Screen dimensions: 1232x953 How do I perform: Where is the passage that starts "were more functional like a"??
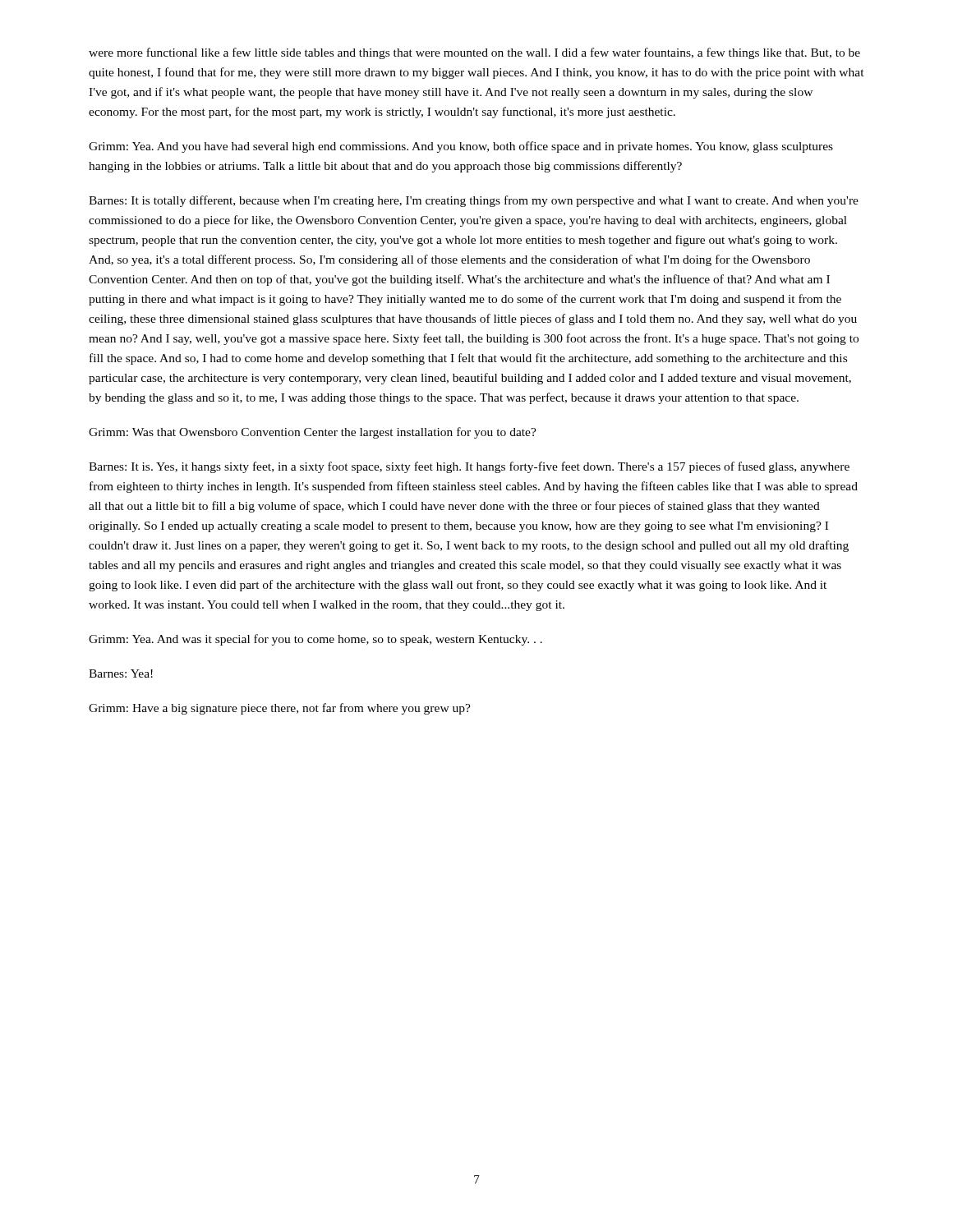pyautogui.click(x=476, y=82)
